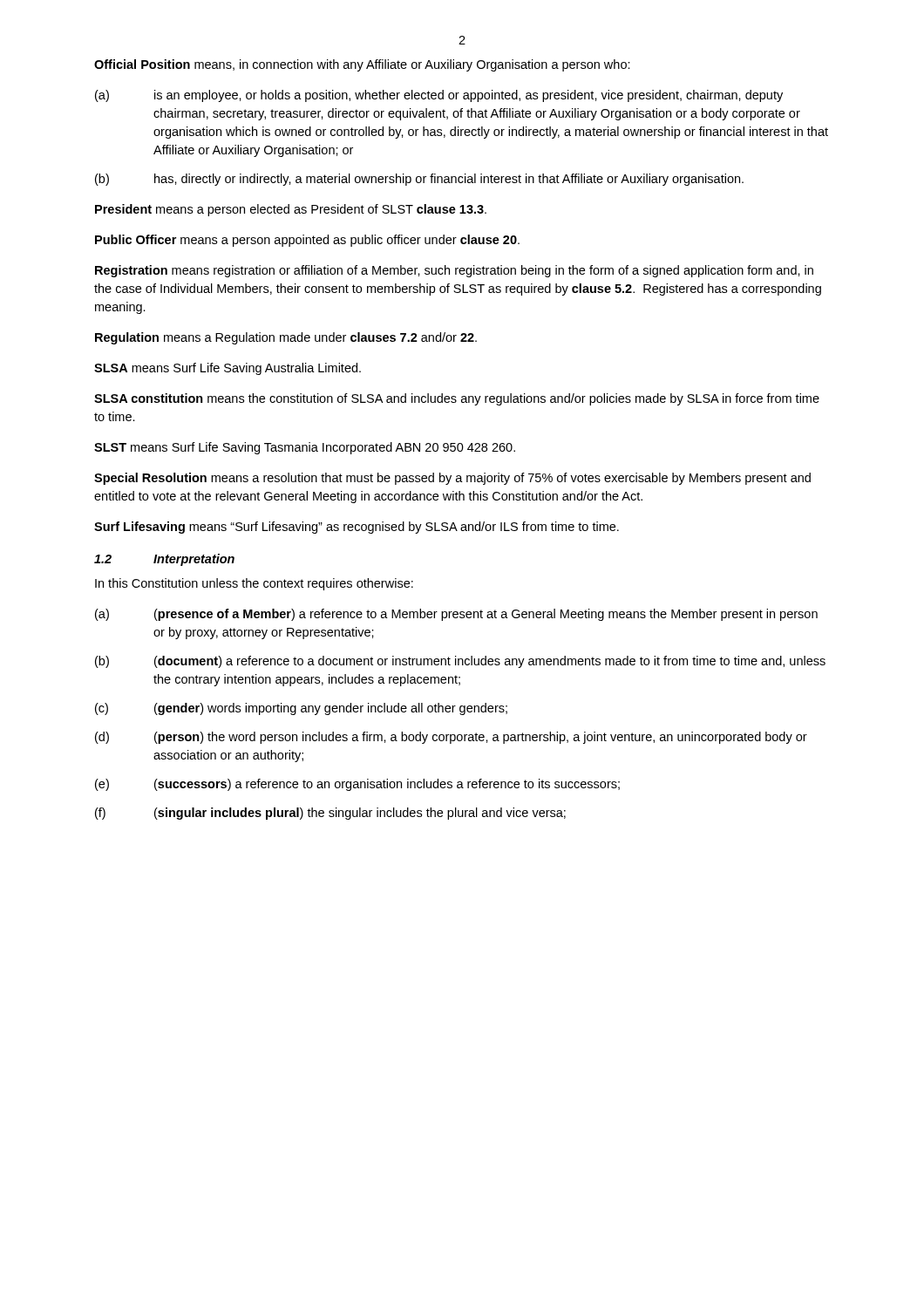Where is the passage that starts "(a) is an employee, or holds"?
This screenshot has height=1308, width=924.
462,123
